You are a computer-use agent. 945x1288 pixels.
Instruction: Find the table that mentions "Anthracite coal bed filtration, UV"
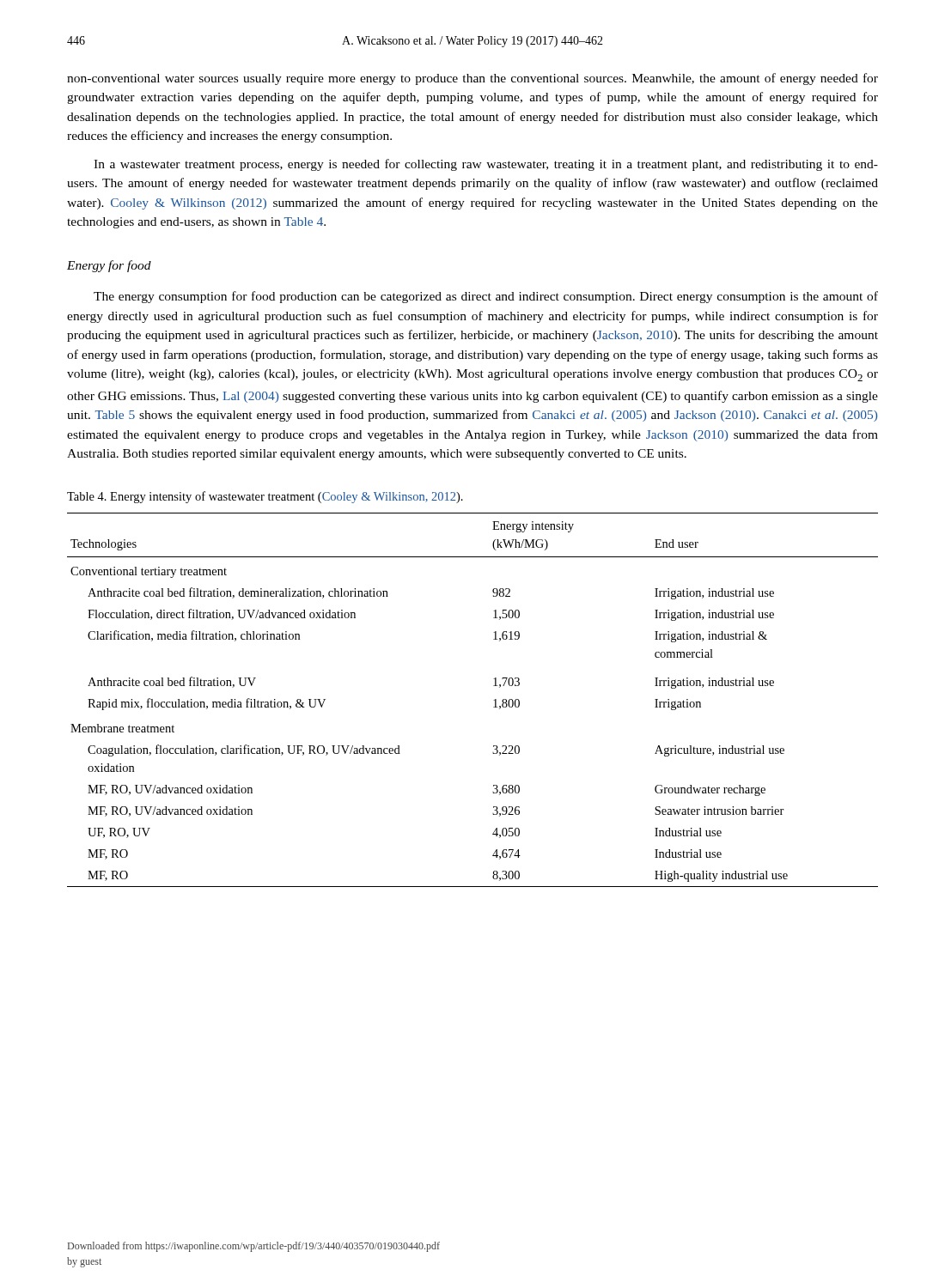(472, 700)
